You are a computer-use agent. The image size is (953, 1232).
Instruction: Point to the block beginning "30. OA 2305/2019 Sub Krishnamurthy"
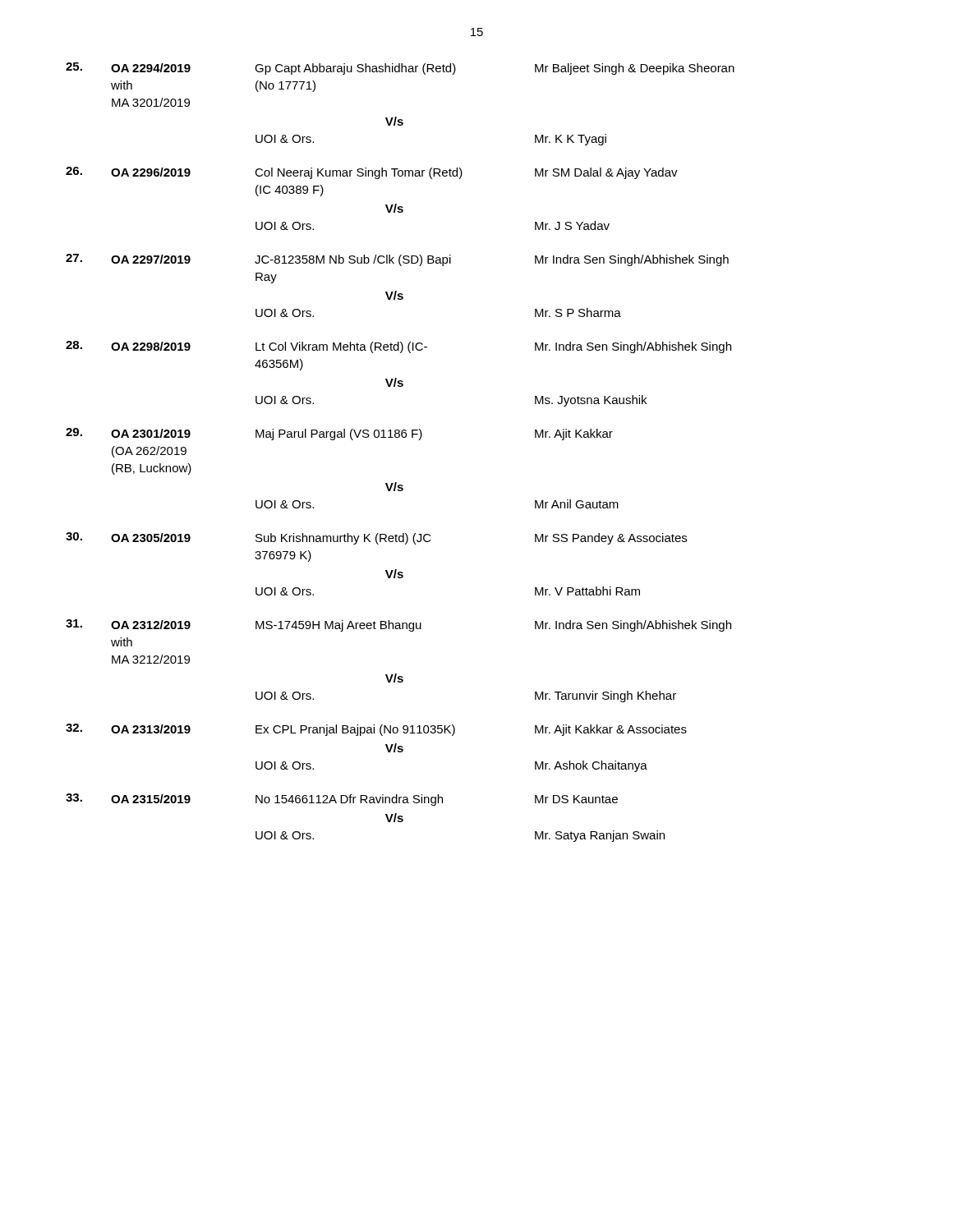(376, 538)
